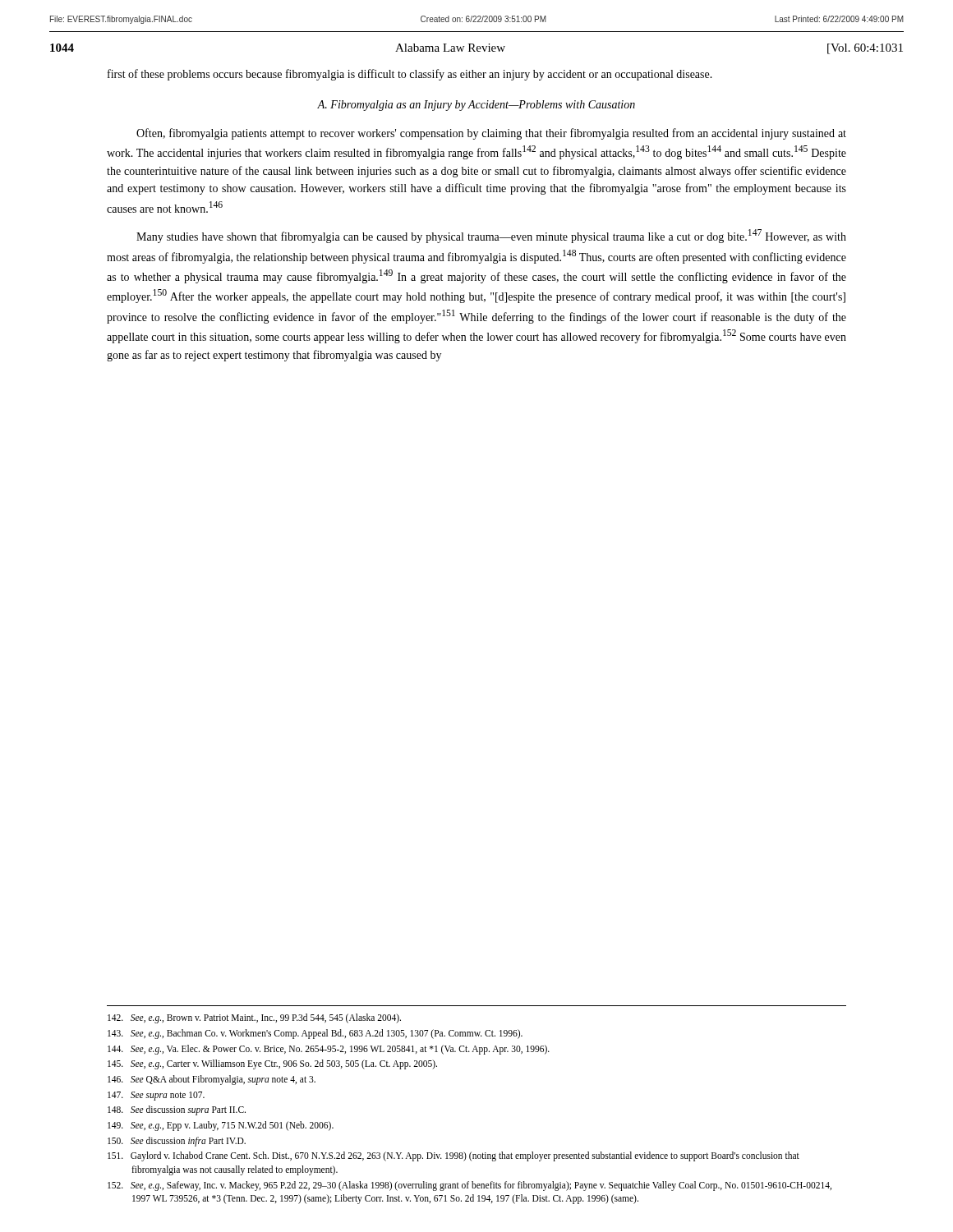Select the footnote with the text "See supra note 107."
The image size is (953, 1232).
click(x=156, y=1095)
